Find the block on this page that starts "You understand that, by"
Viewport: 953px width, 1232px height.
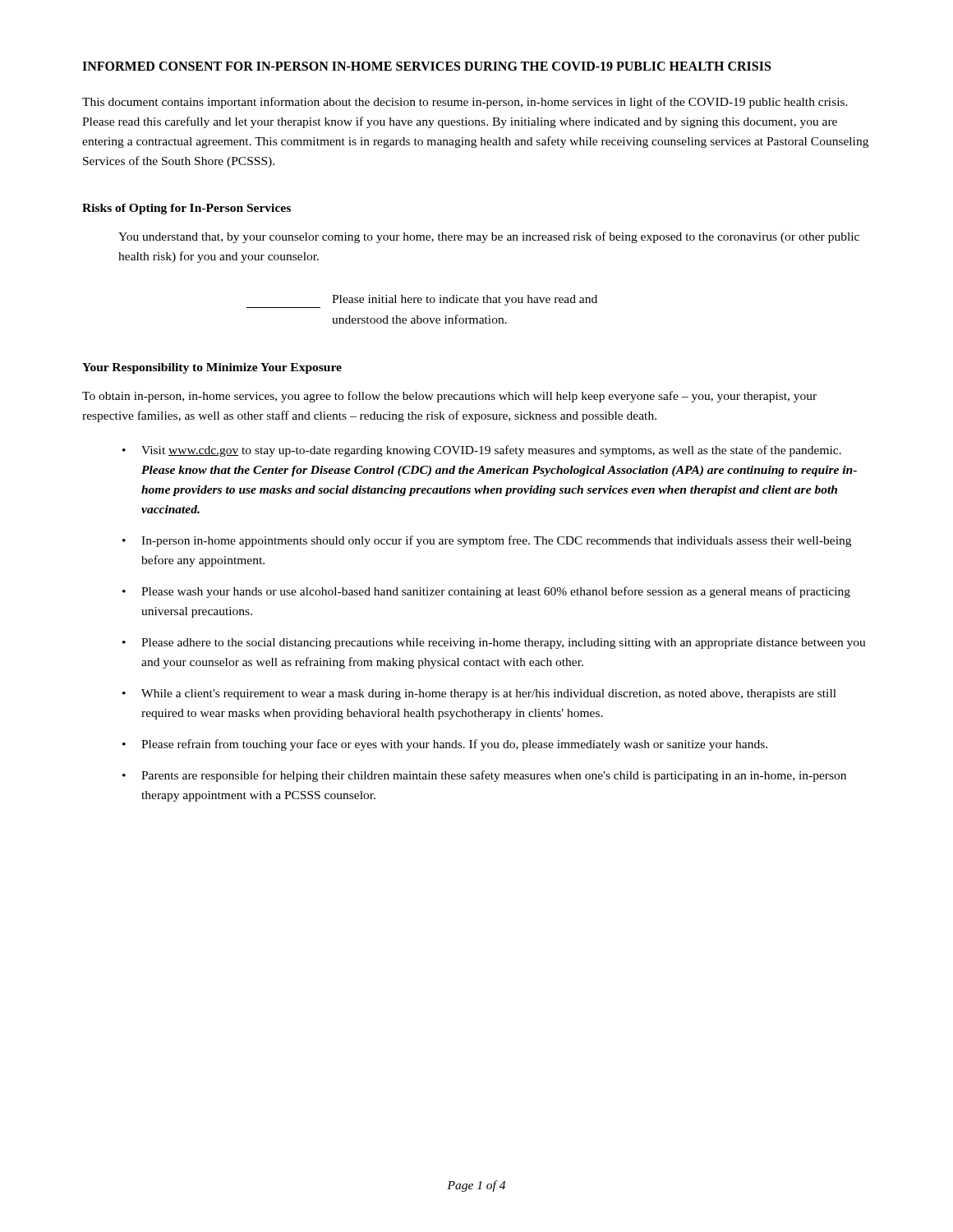489,246
